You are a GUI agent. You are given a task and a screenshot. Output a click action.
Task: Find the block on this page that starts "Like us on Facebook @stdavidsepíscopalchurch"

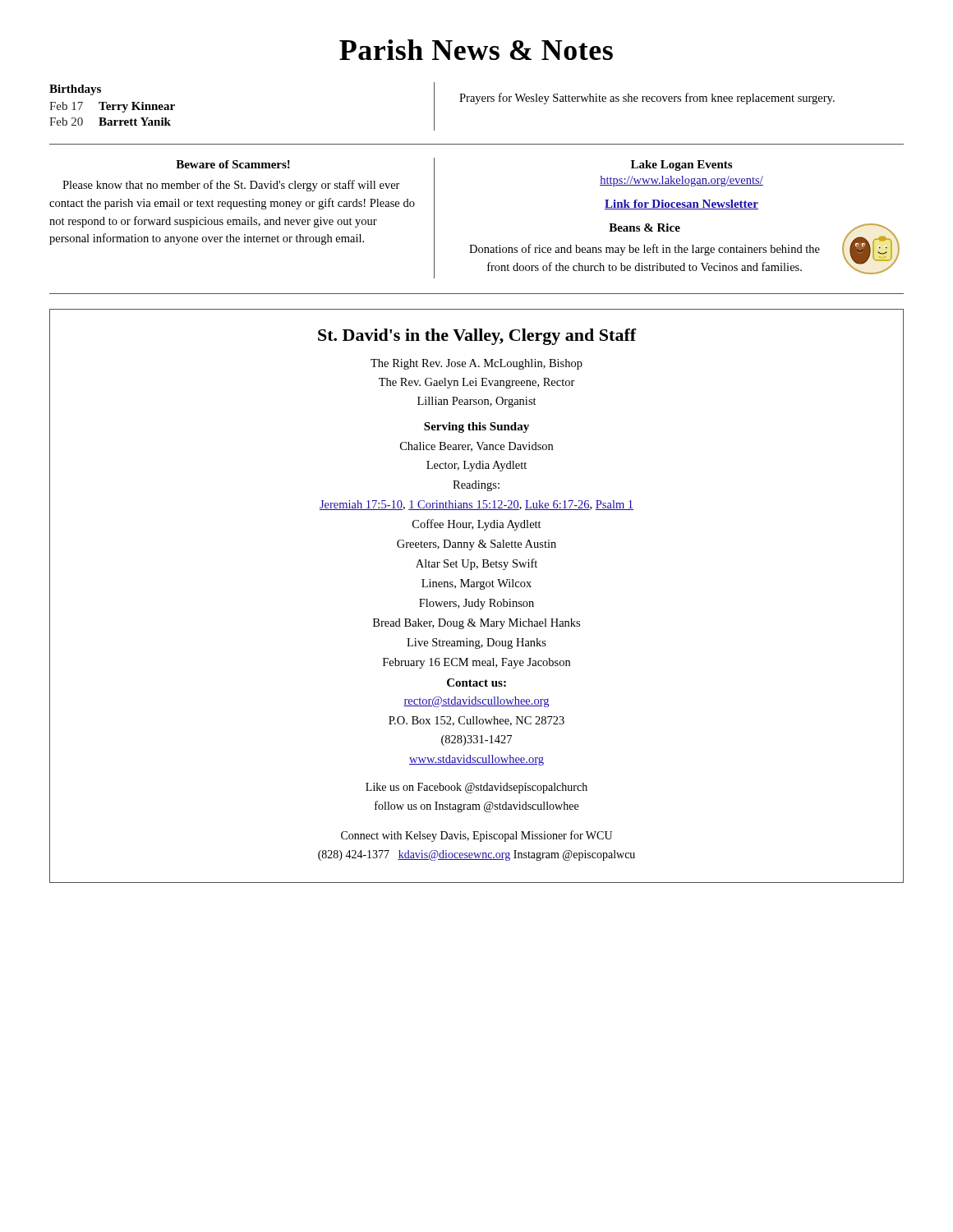(x=476, y=797)
